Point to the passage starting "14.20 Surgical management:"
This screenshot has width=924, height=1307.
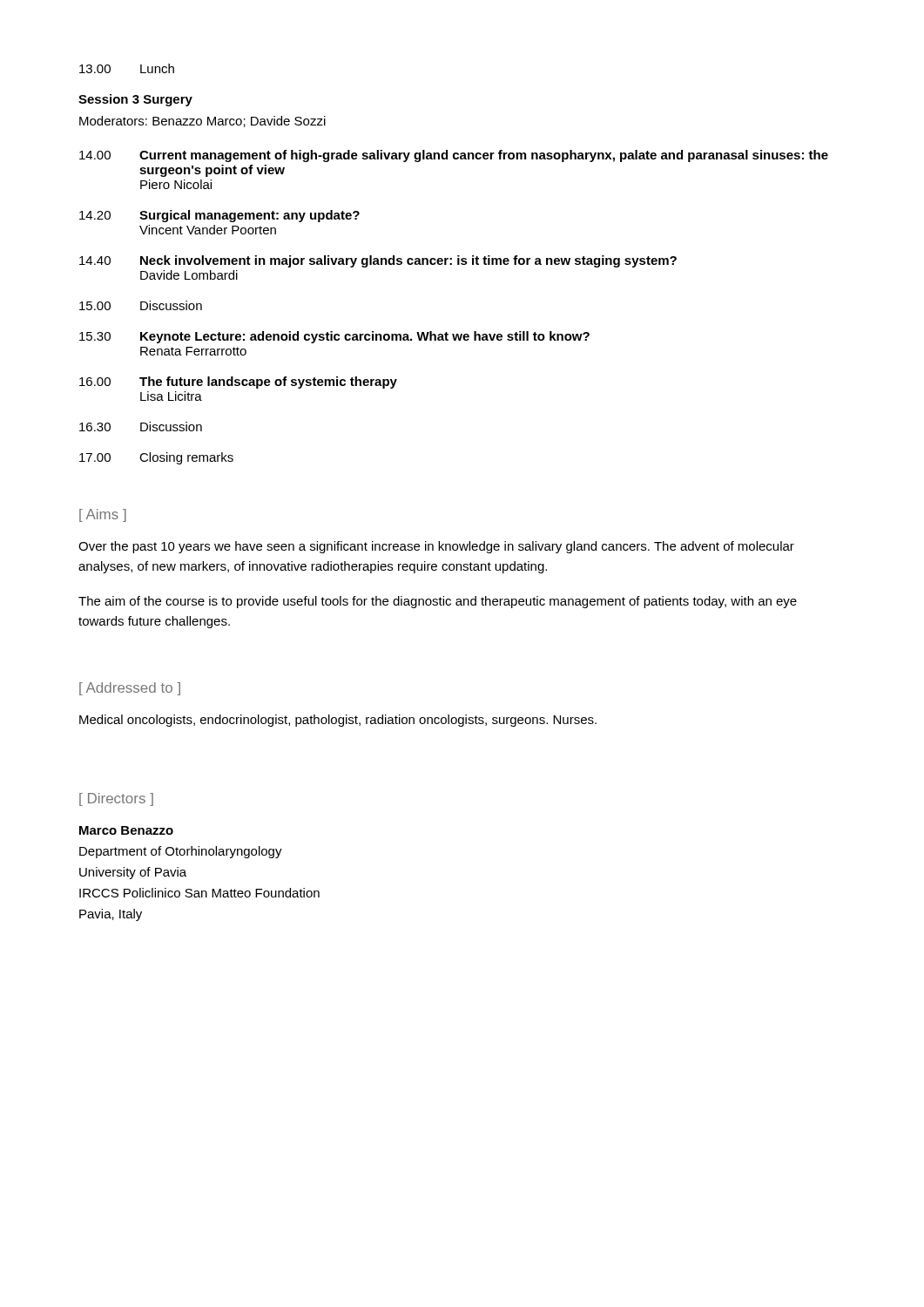click(x=219, y=216)
